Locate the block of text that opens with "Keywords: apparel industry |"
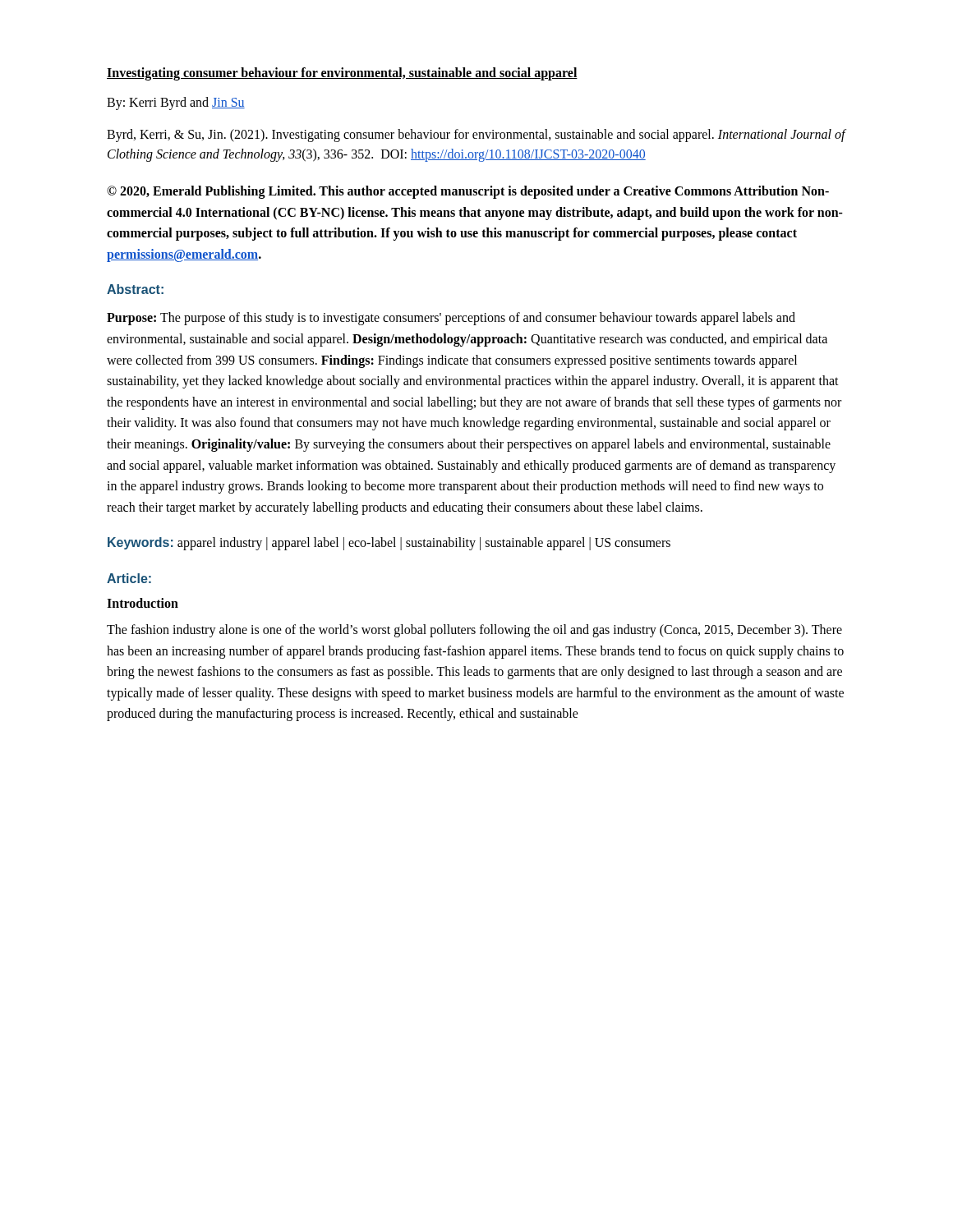Image resolution: width=953 pixels, height=1232 pixels. pyautogui.click(x=389, y=543)
